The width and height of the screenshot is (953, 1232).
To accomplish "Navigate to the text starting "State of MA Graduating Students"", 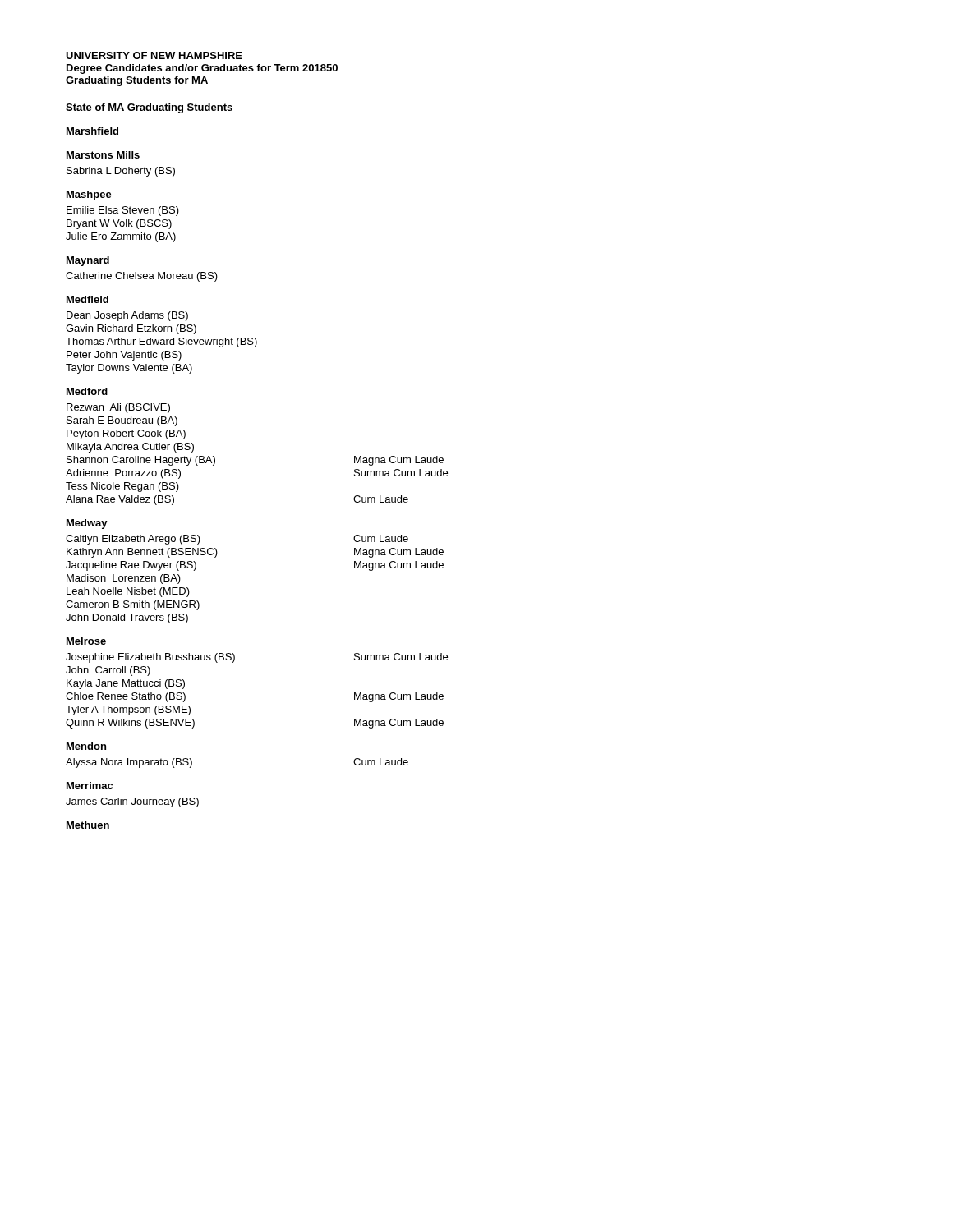I will [x=149, y=107].
